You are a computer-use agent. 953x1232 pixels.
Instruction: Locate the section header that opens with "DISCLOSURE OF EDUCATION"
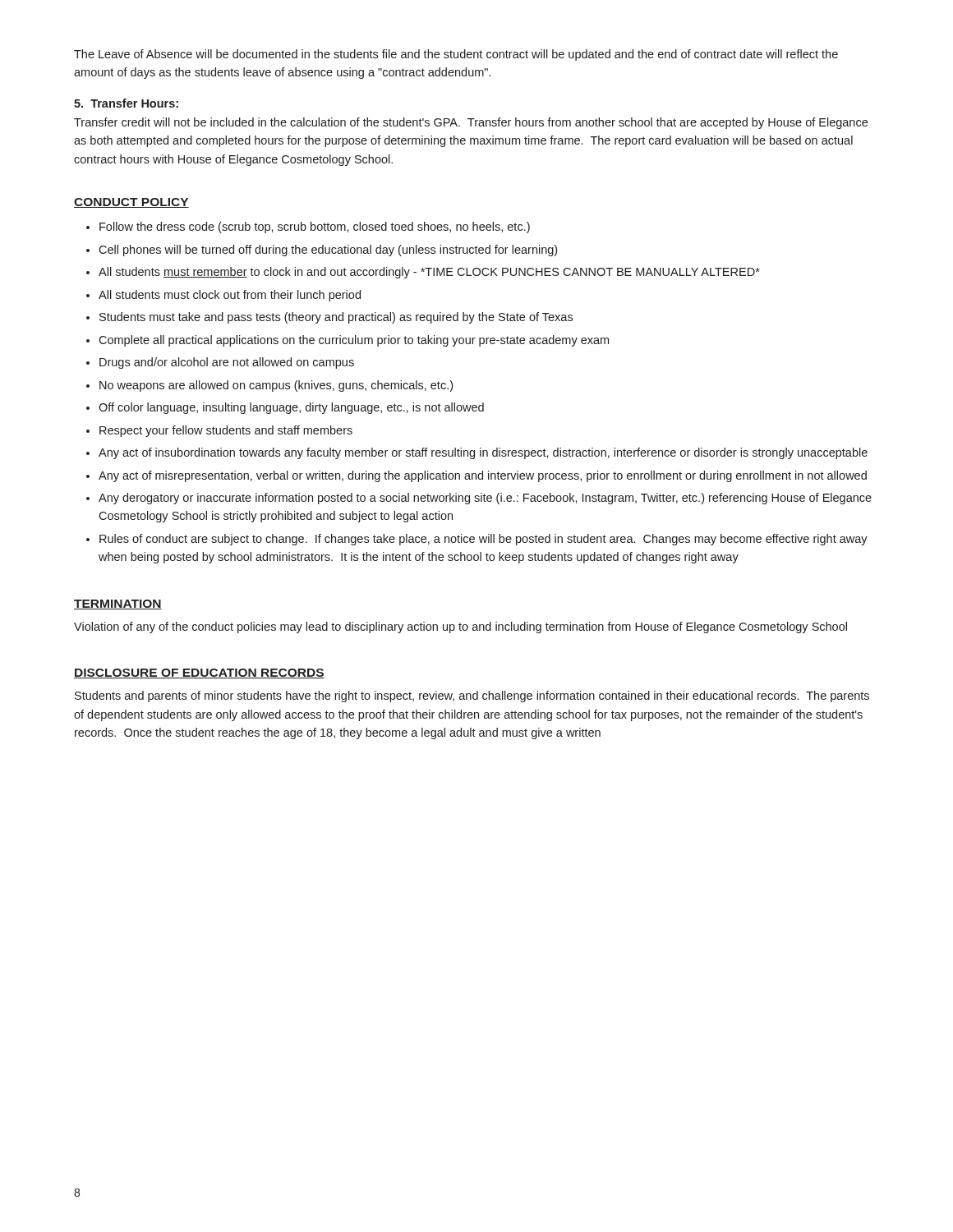click(x=199, y=672)
